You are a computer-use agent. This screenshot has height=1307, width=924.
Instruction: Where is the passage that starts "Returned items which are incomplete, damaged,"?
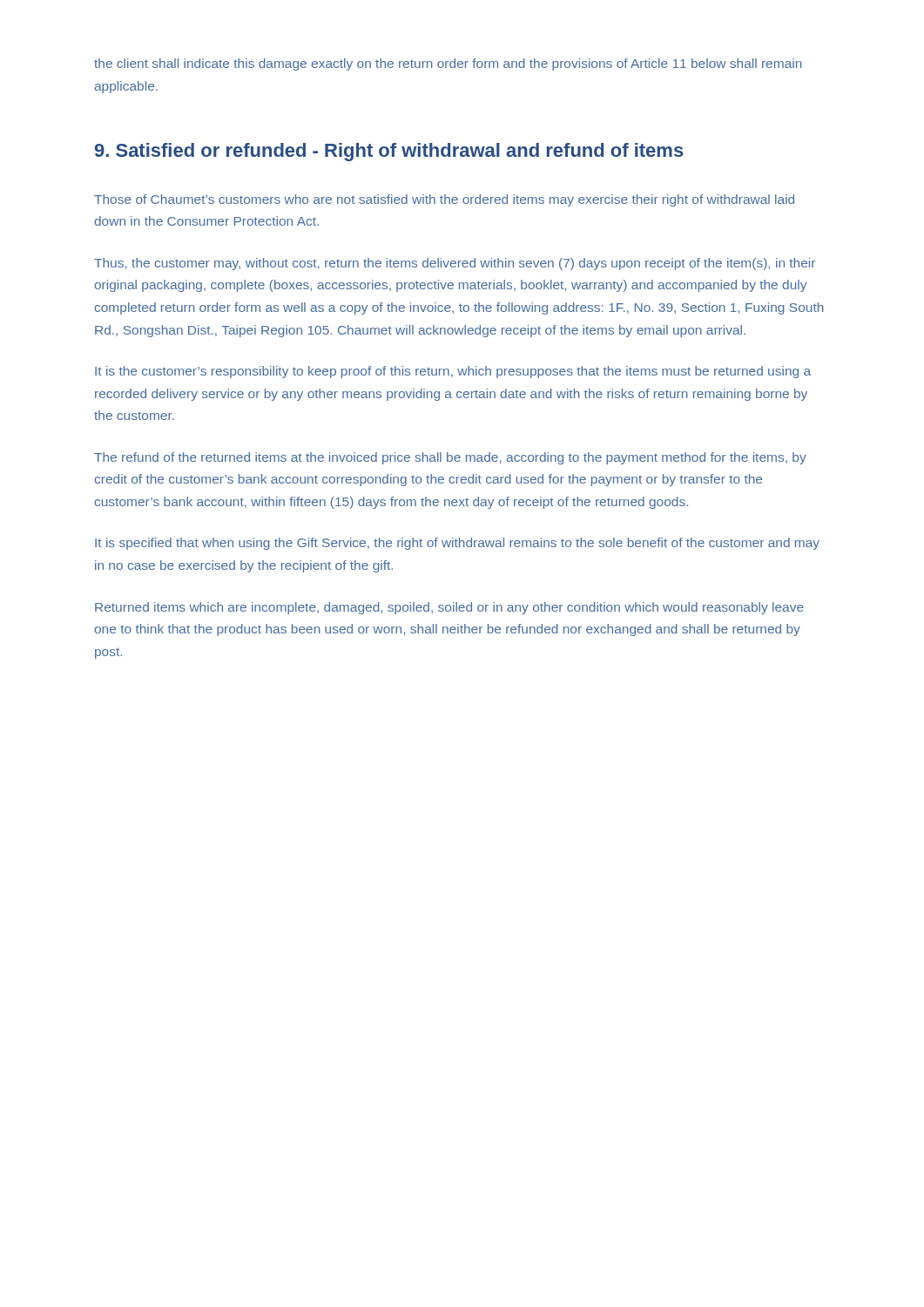449,629
